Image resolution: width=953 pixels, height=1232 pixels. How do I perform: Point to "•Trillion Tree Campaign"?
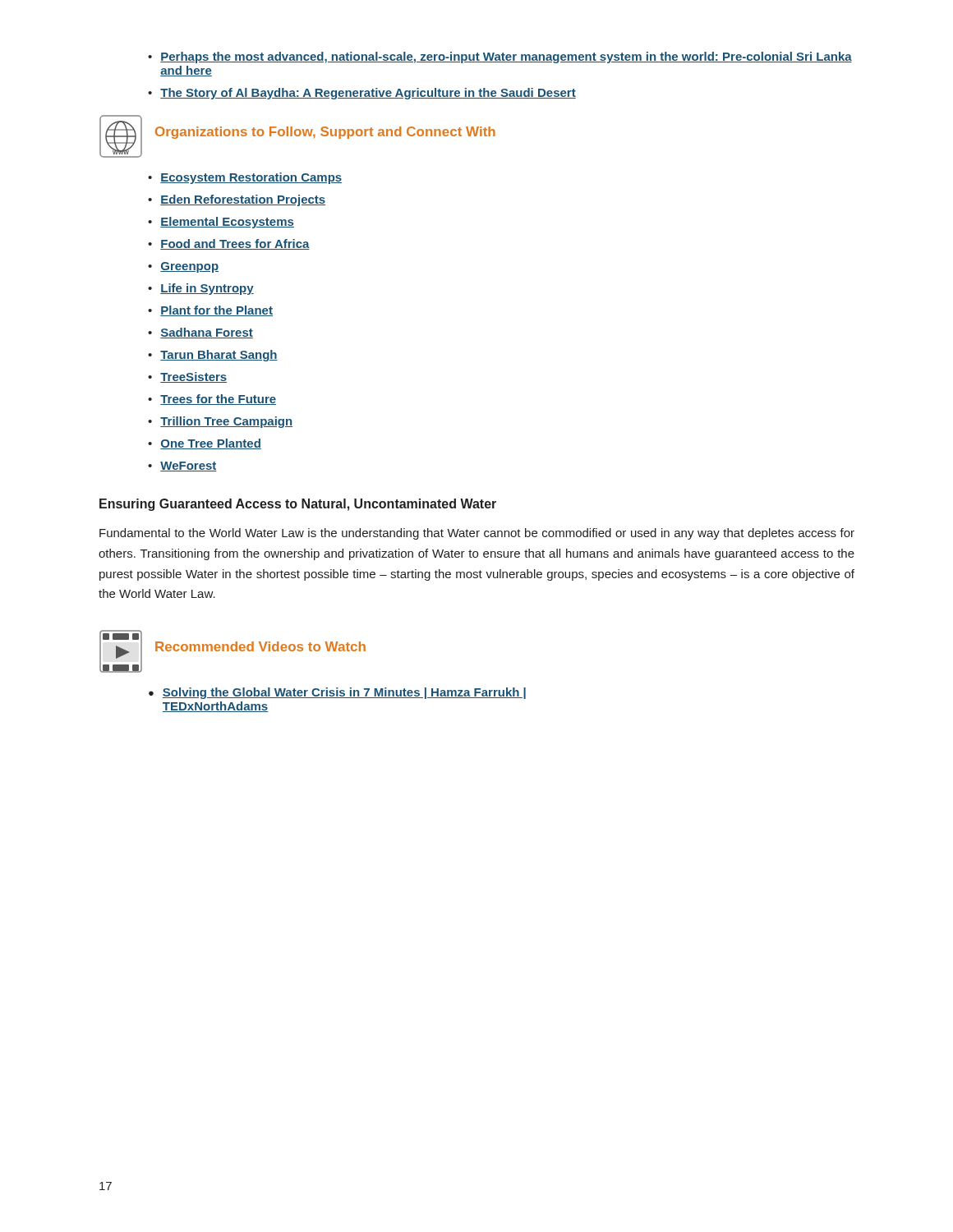click(x=220, y=421)
